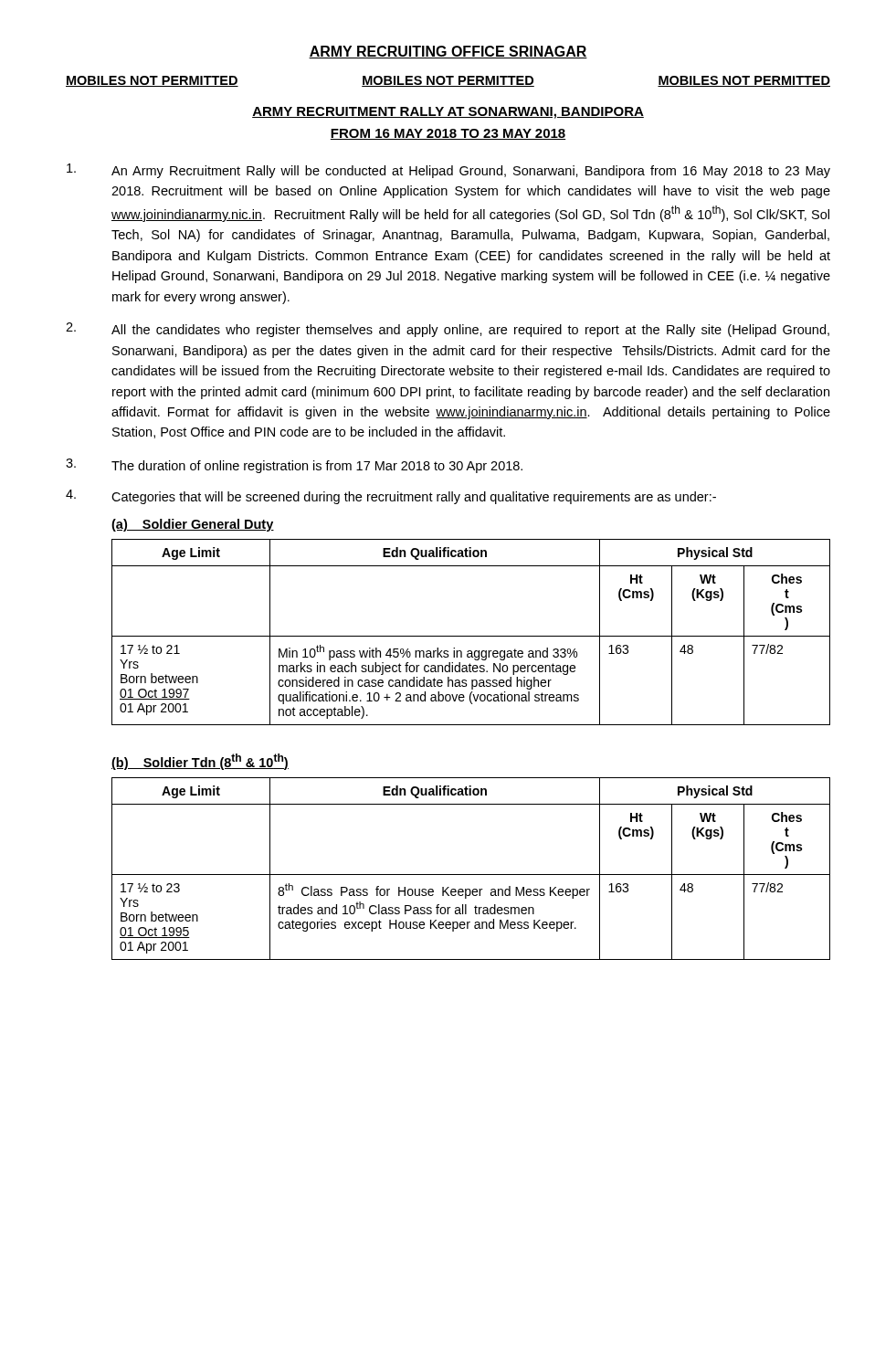
Task: Find the block starting "ARMY RECRUITMENT RALLY AT SONARWANI,"
Action: (x=448, y=122)
